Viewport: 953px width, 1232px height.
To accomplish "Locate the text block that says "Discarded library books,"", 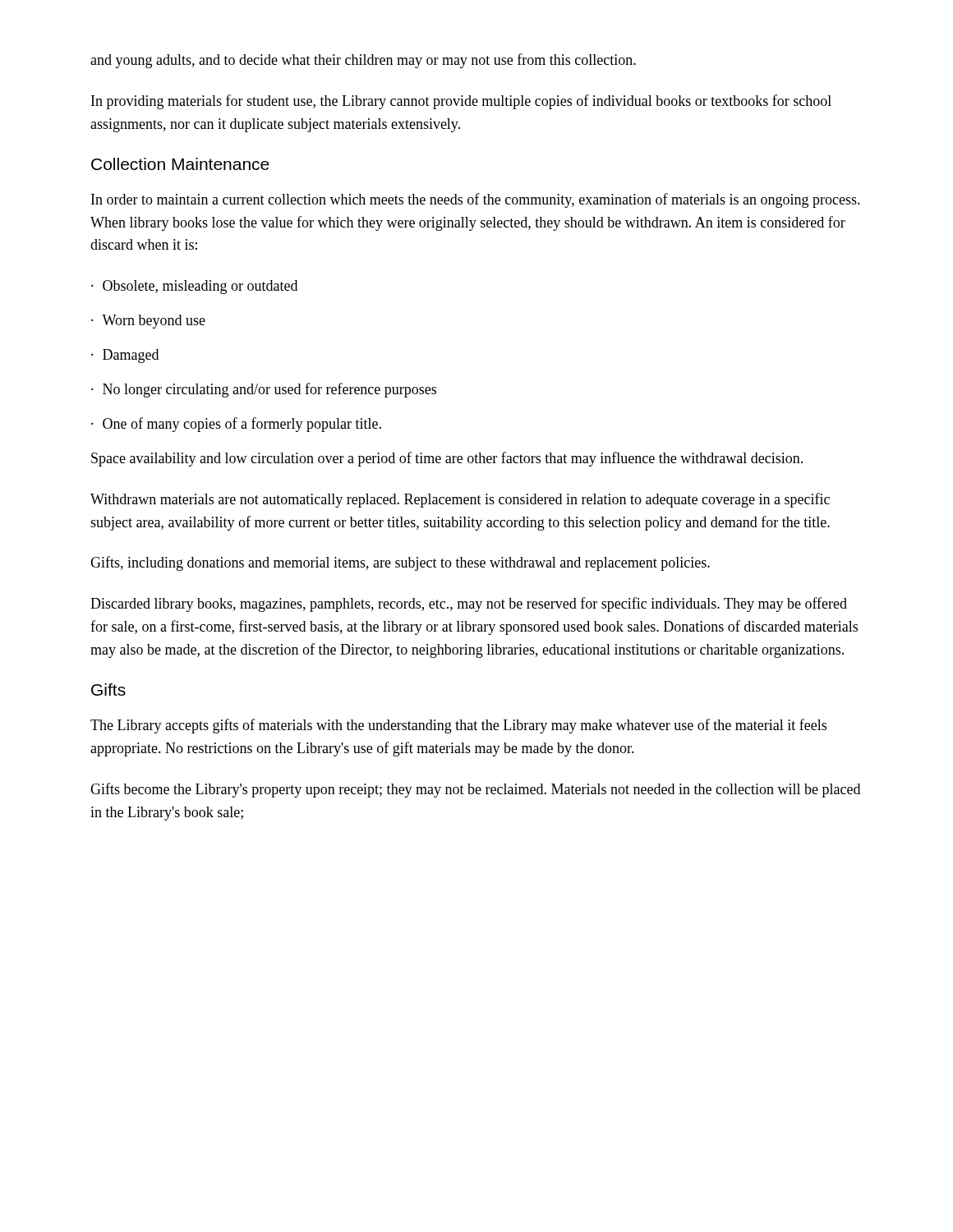I will [x=474, y=627].
